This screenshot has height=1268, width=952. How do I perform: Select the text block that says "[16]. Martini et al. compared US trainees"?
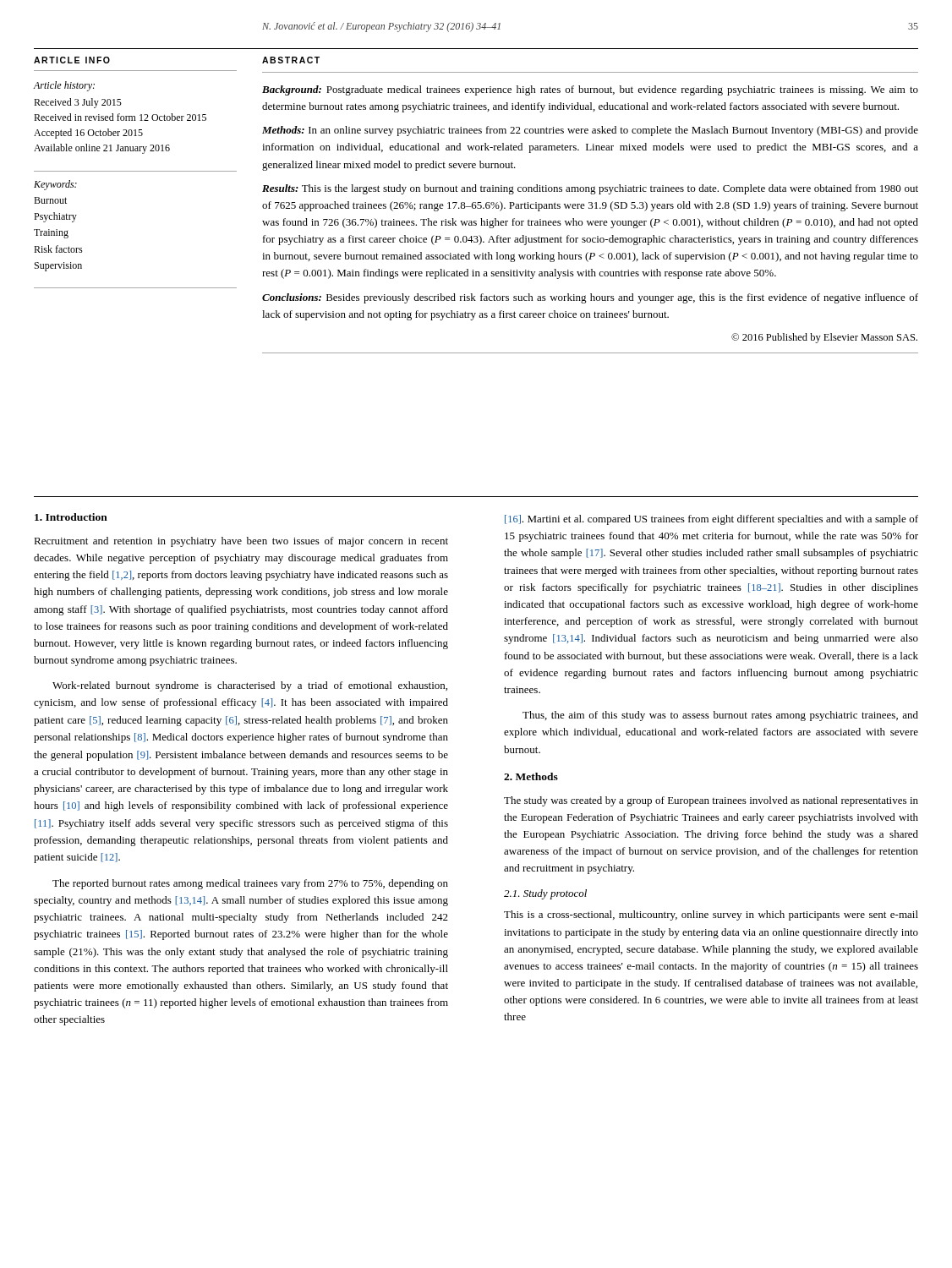[711, 634]
